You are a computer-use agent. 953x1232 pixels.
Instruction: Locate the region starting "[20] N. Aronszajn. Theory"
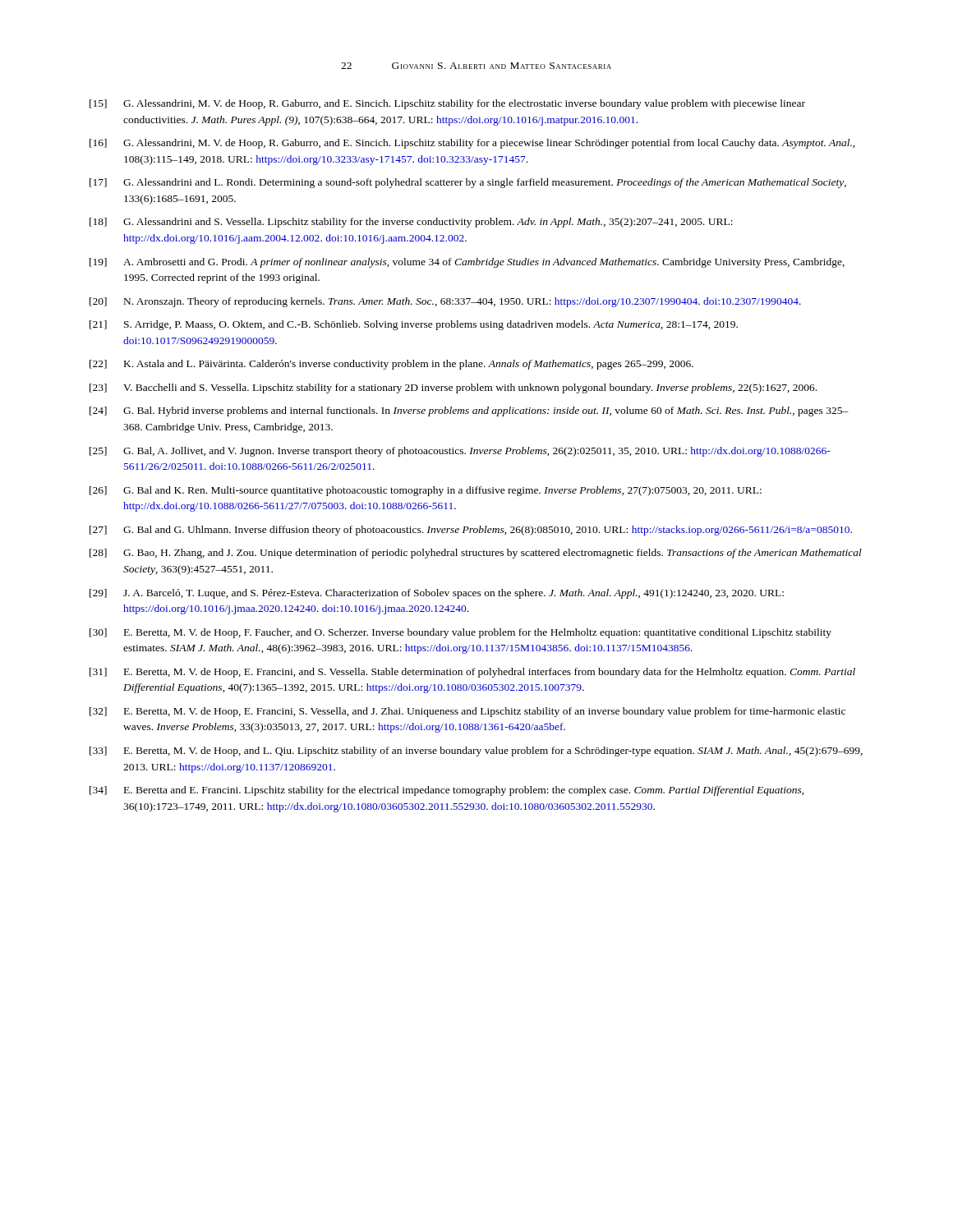tap(476, 301)
